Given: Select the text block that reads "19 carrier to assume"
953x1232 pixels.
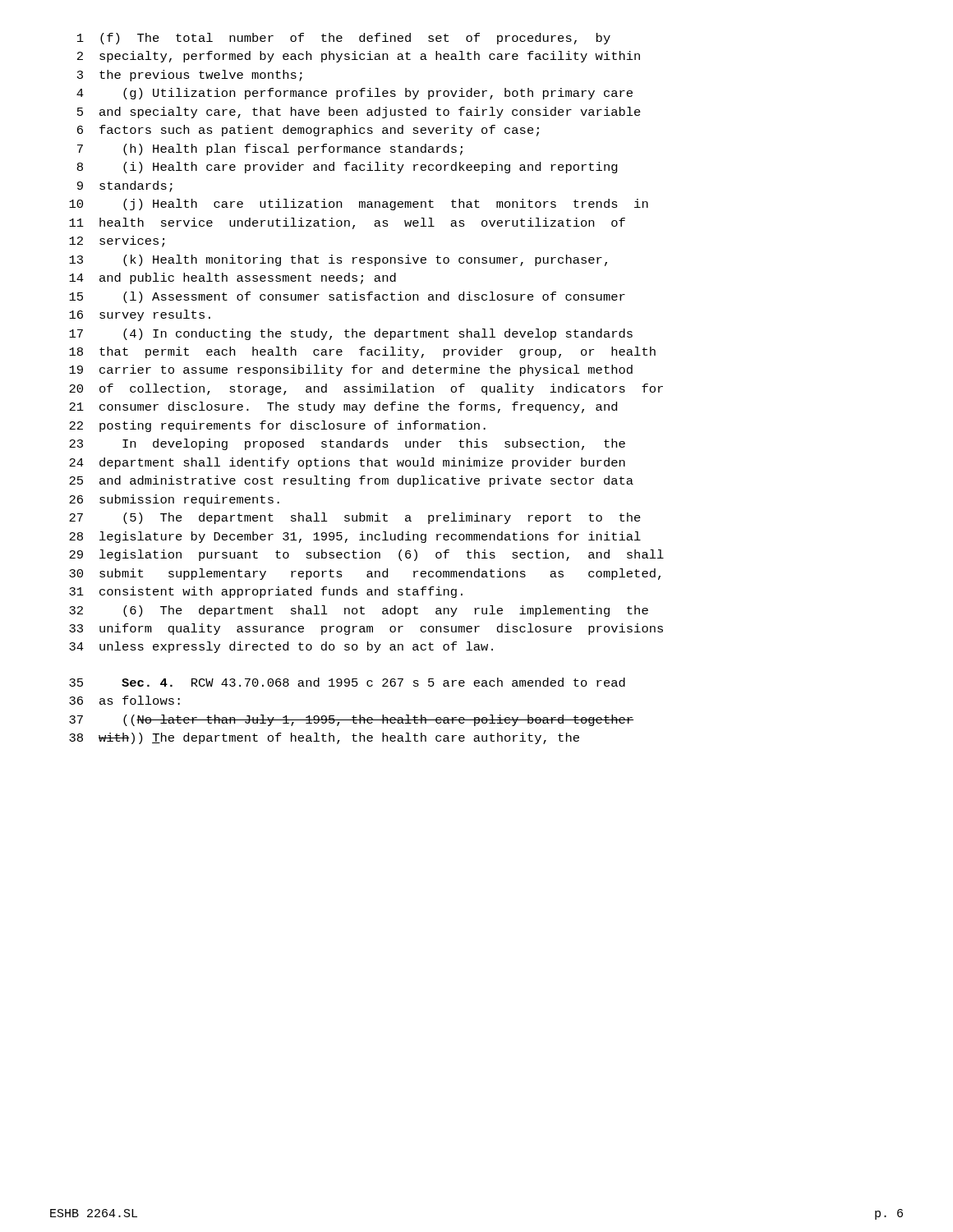Looking at the screenshot, I should coord(476,371).
